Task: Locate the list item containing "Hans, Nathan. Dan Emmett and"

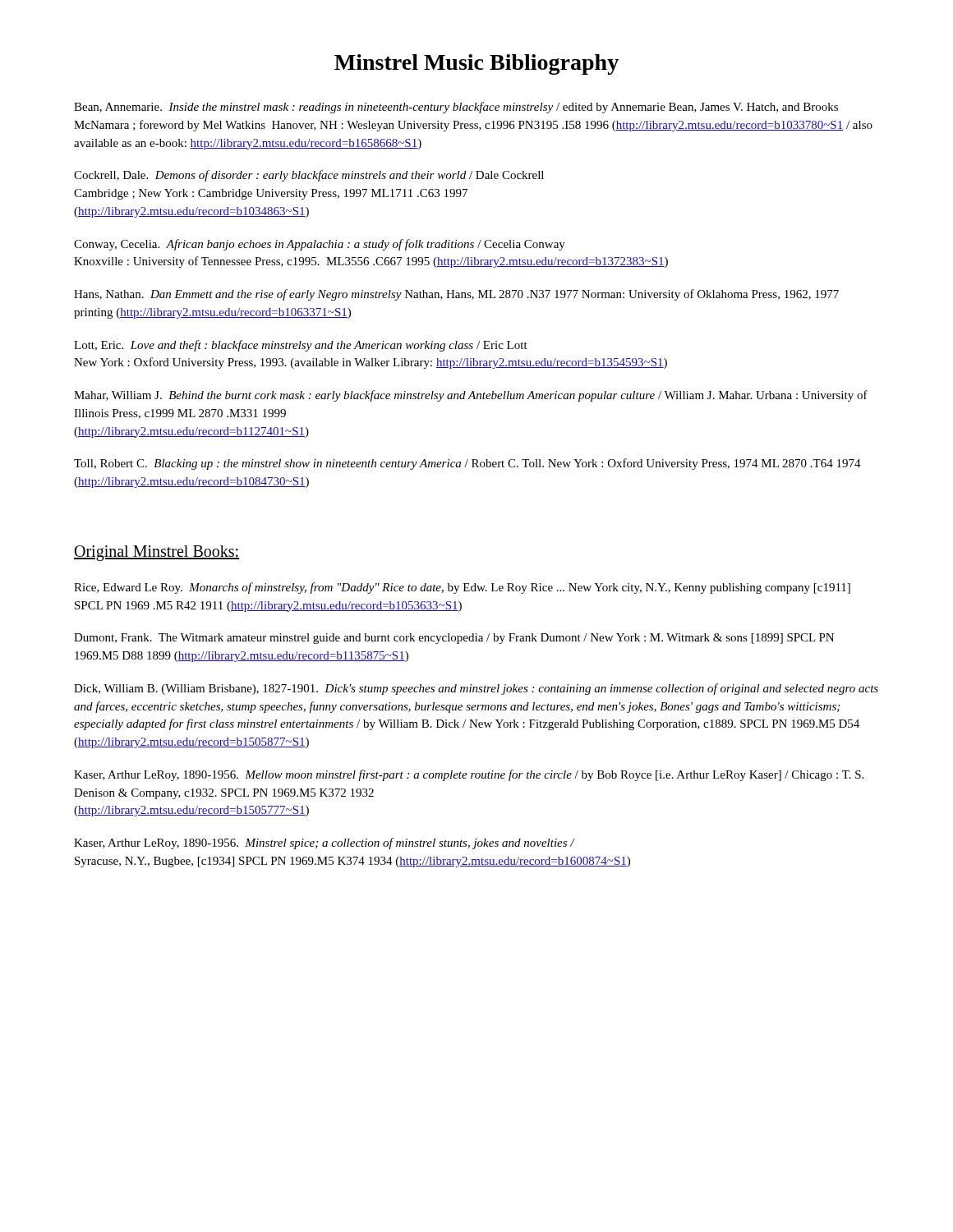Action: click(x=456, y=303)
